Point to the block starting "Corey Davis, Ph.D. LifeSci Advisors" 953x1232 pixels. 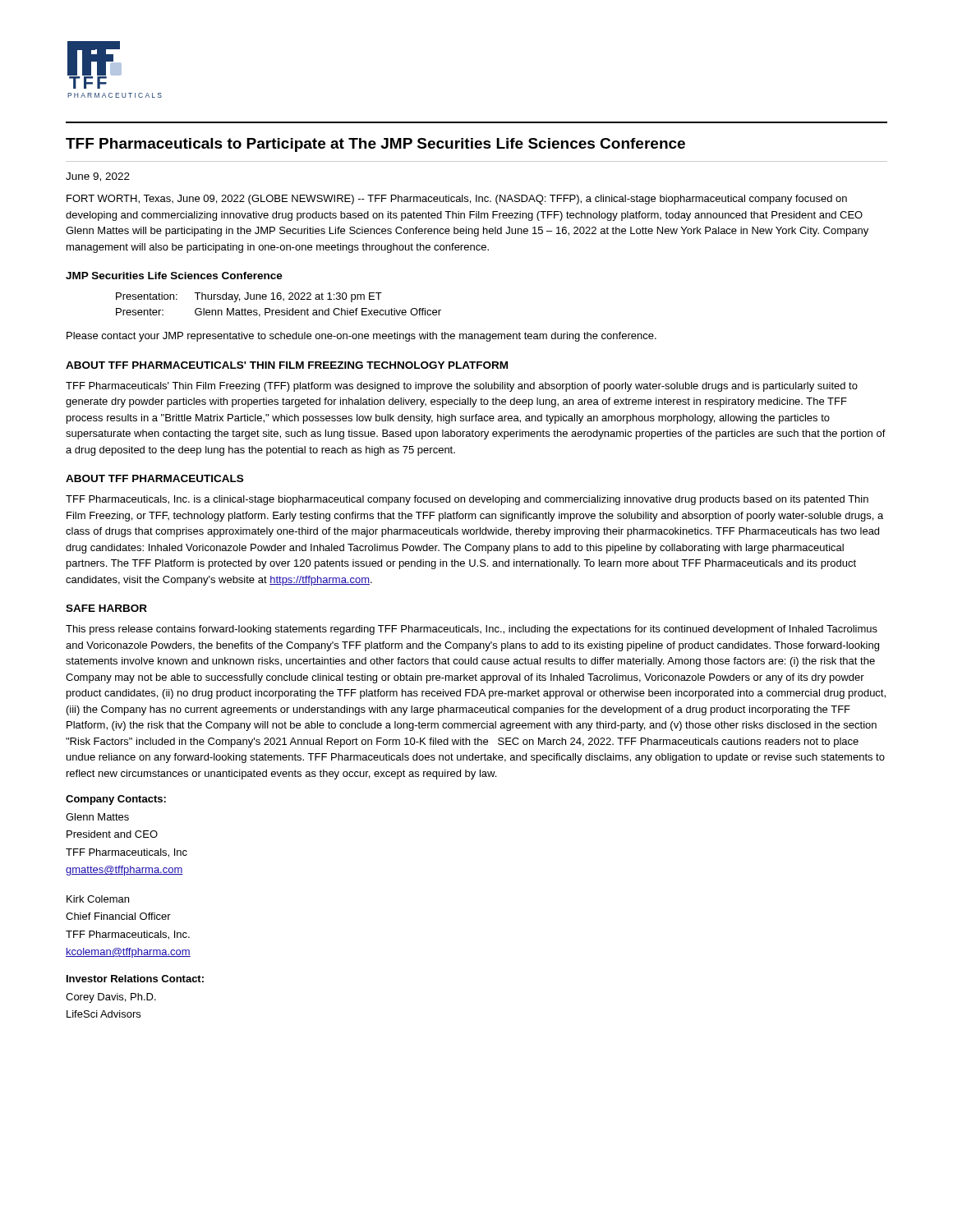pos(111,1005)
